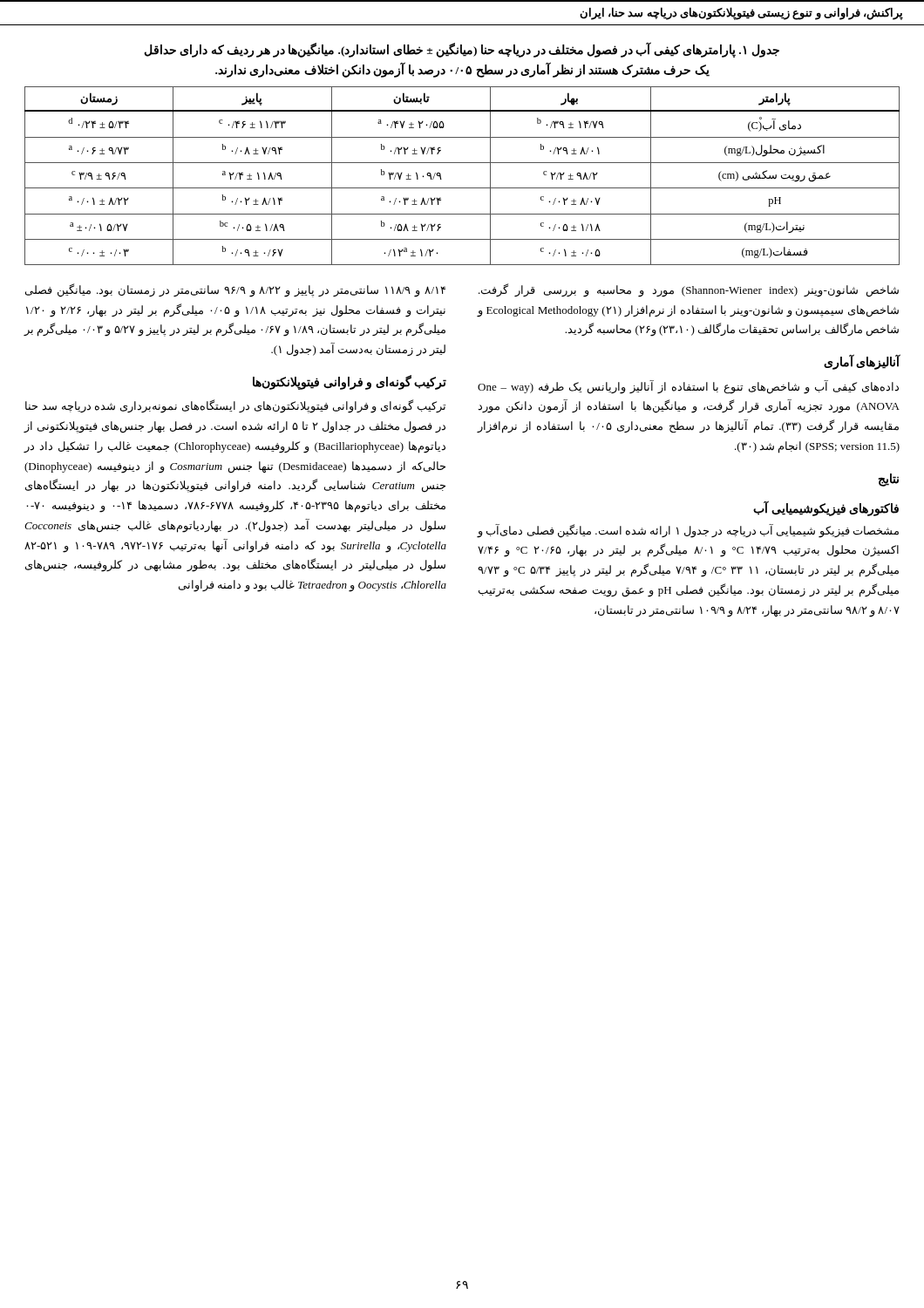Point to the section header beginning "ترکیب گونه‌ای و فراوانی"
Image resolution: width=924 pixels, height=1308 pixels.
pos(349,382)
